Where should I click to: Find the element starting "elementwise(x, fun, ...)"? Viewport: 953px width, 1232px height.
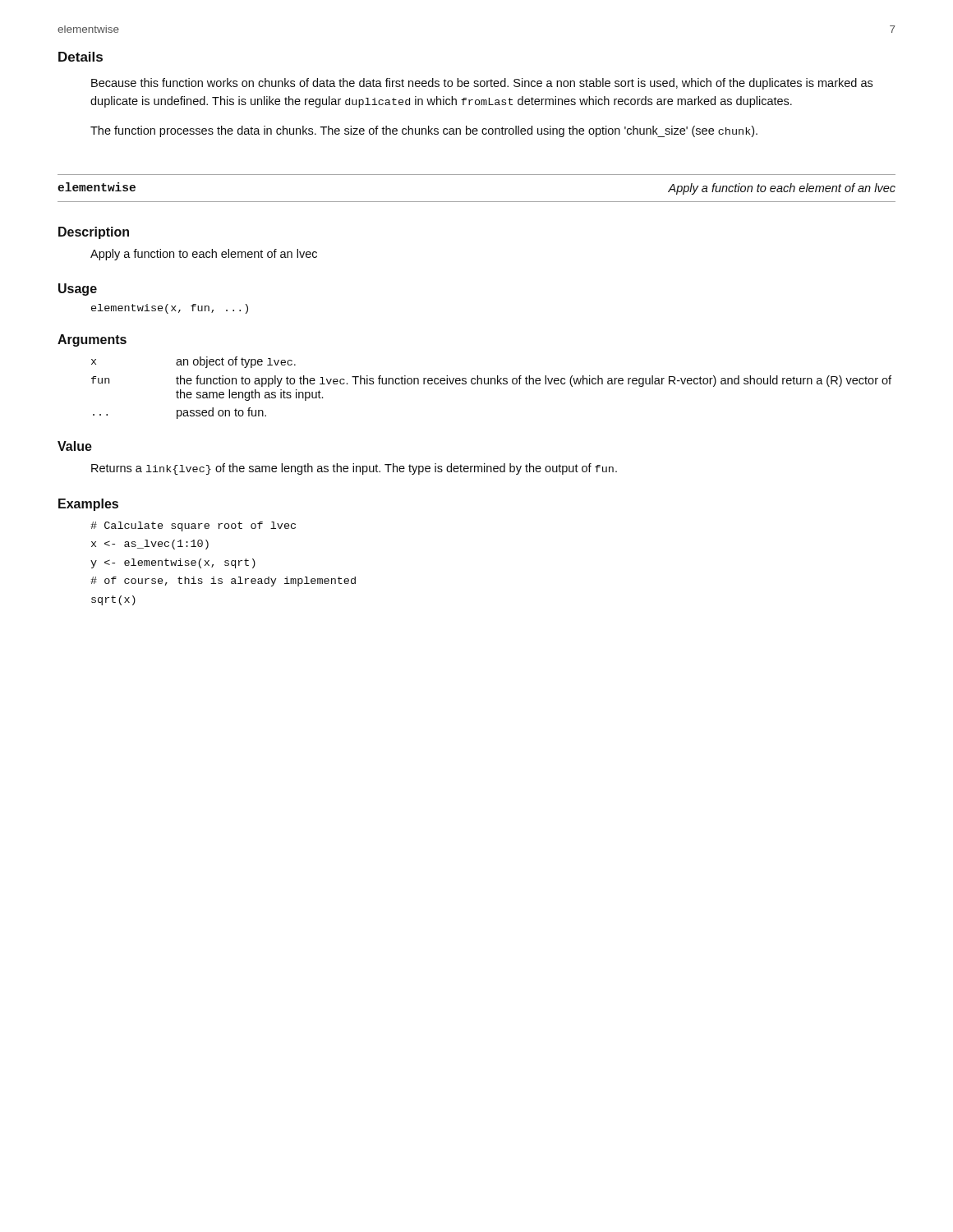170,308
